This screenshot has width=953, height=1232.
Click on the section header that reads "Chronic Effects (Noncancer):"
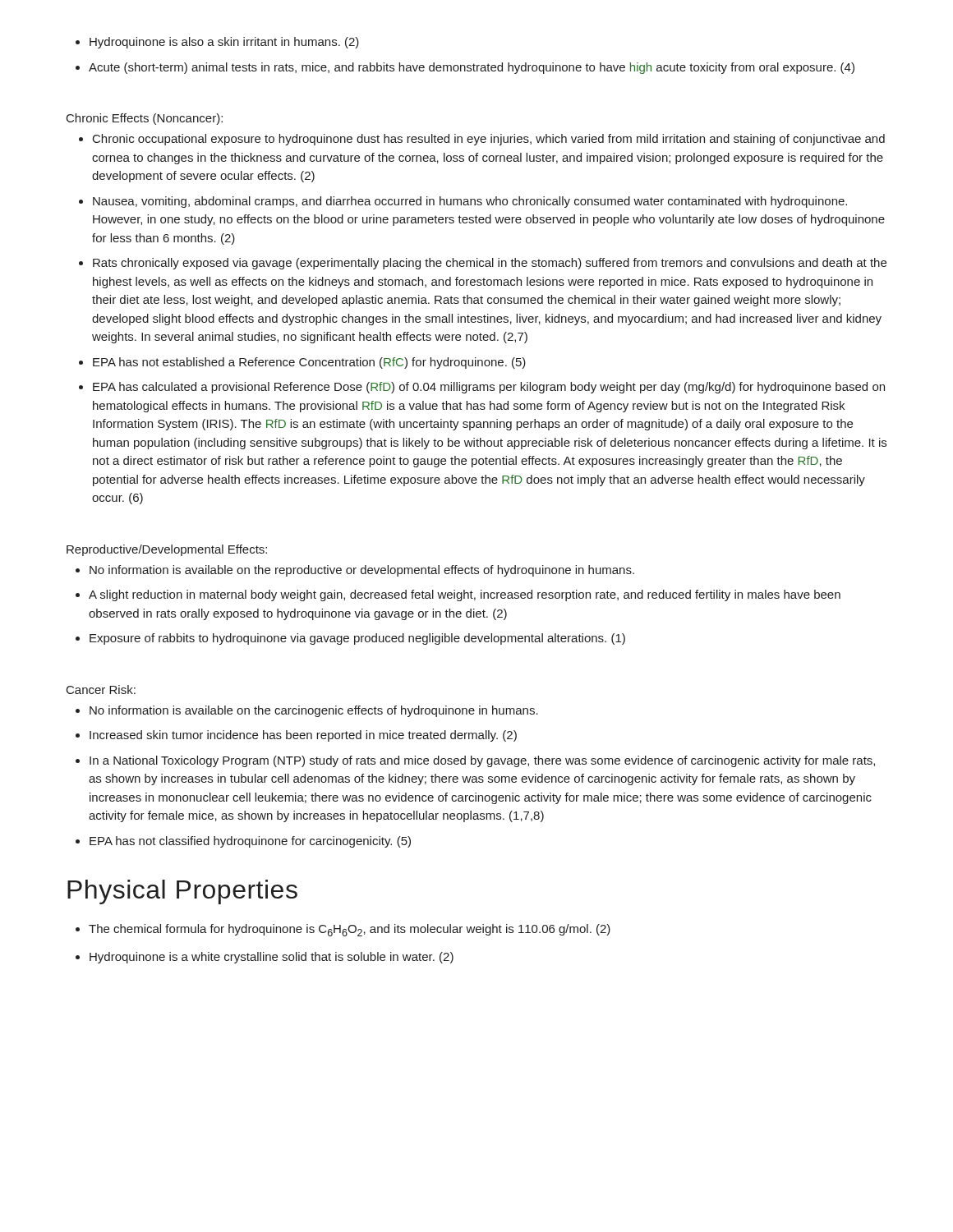click(145, 118)
